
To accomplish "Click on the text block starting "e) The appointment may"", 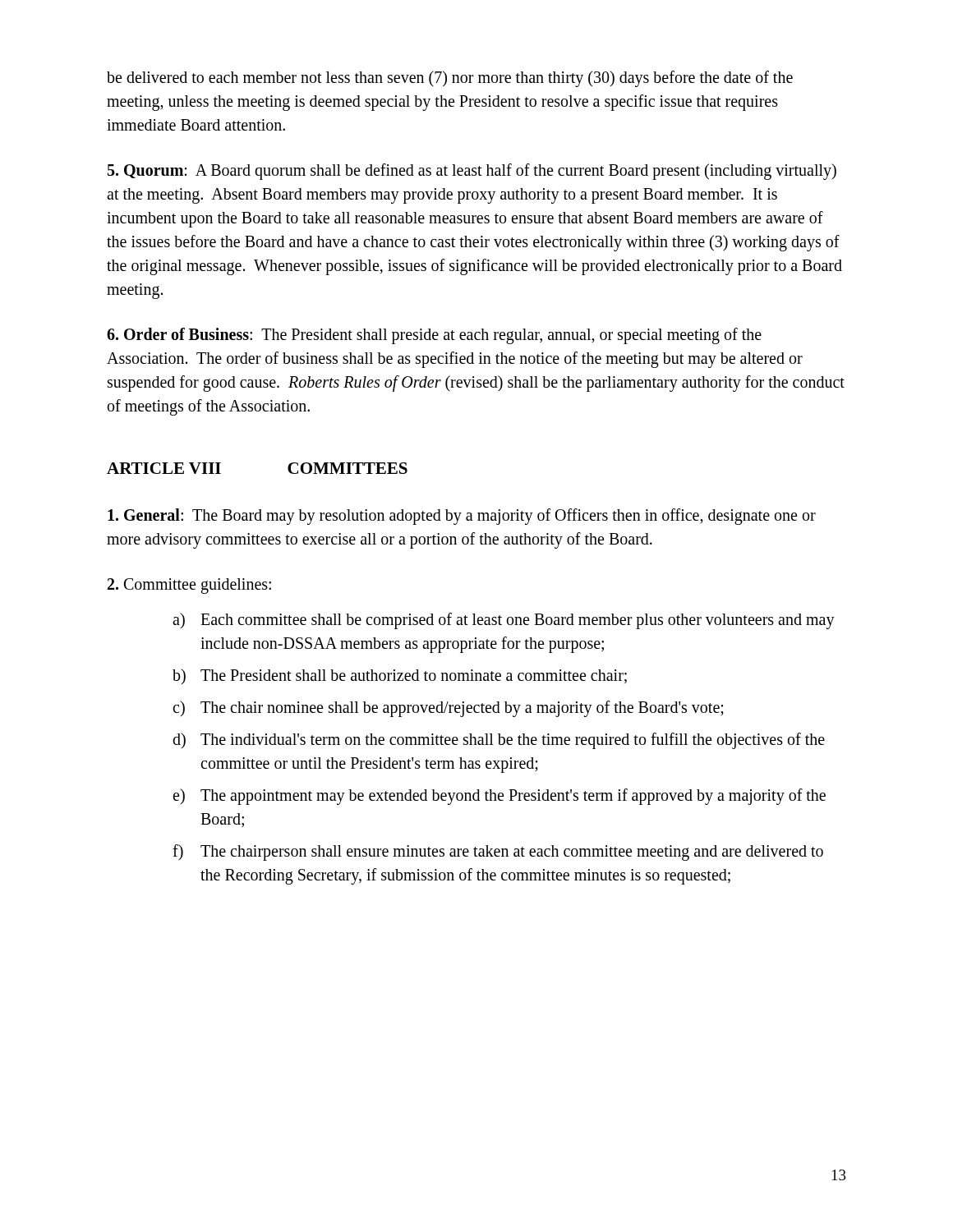I will click(509, 808).
